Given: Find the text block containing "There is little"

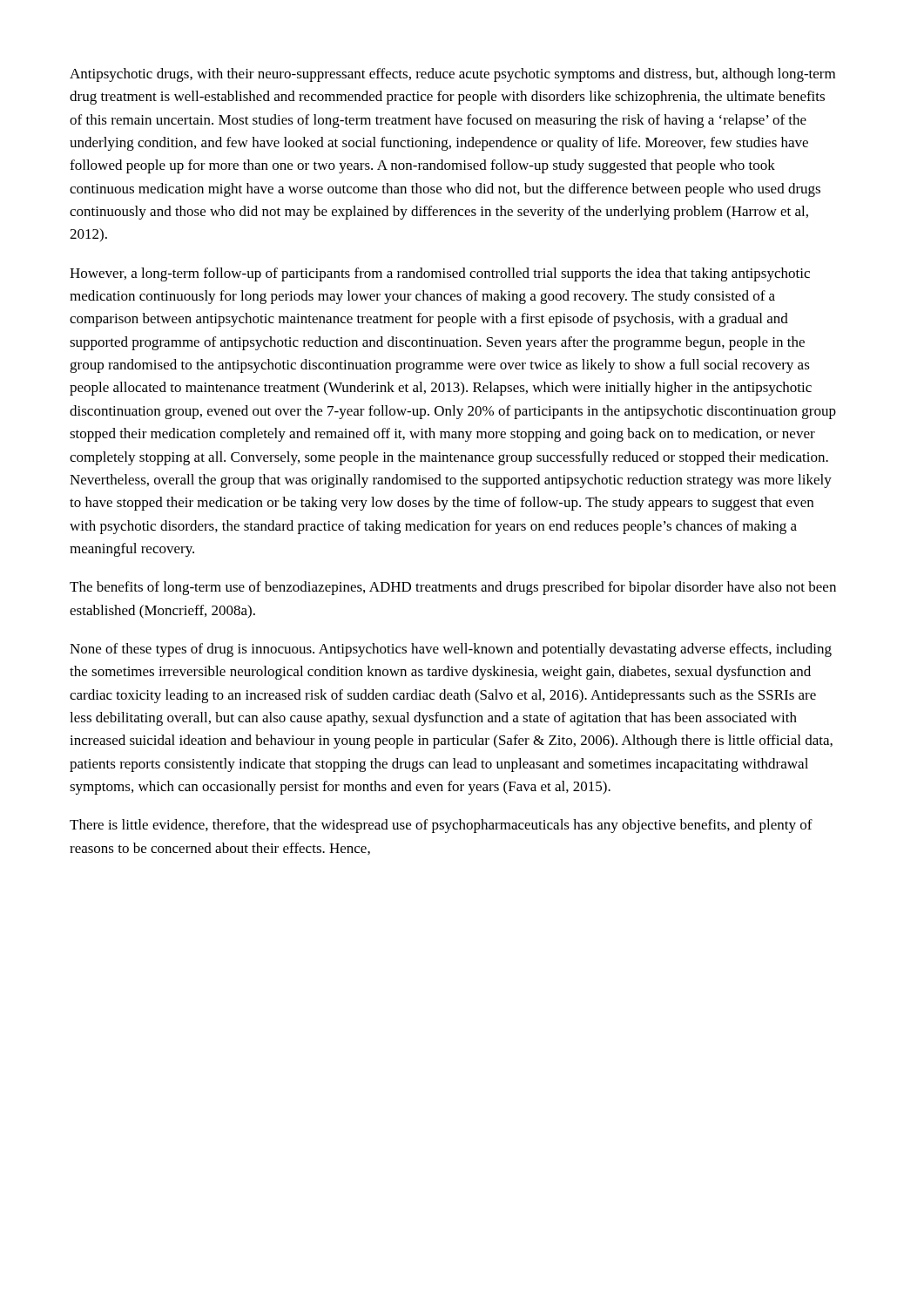Looking at the screenshot, I should 441,836.
